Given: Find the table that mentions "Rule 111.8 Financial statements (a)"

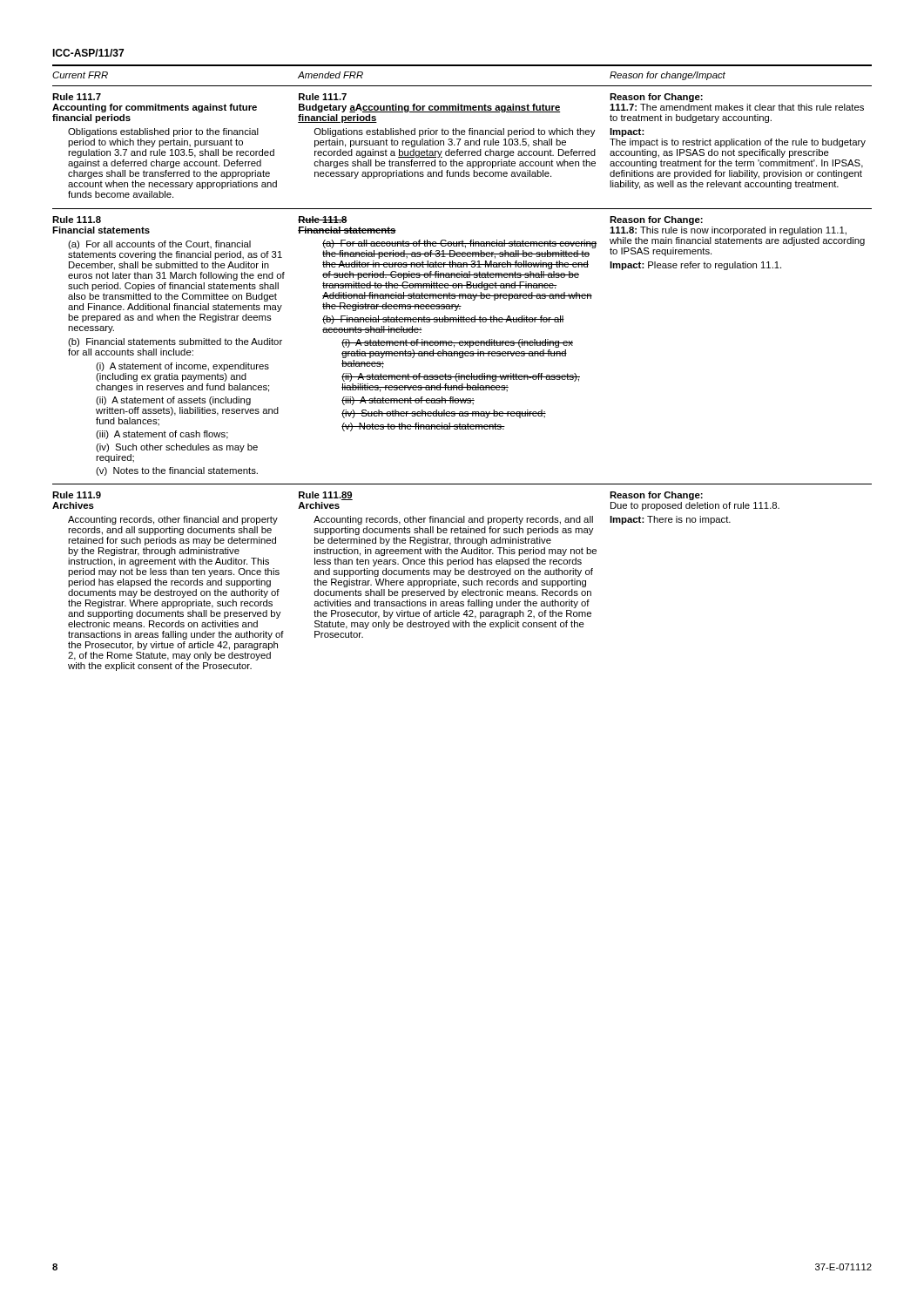Looking at the screenshot, I should coord(462,346).
